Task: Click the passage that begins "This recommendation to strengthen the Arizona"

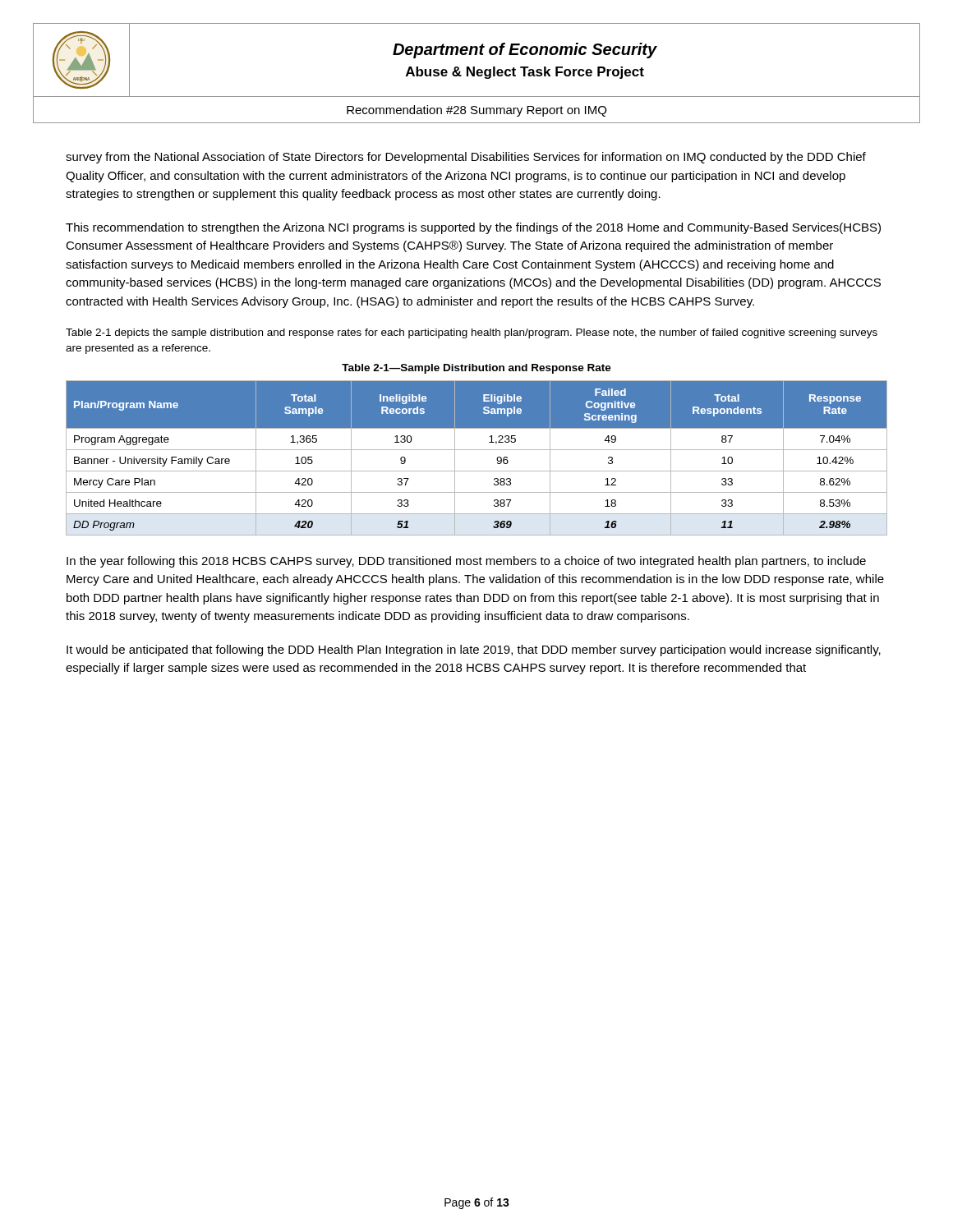Action: click(474, 264)
